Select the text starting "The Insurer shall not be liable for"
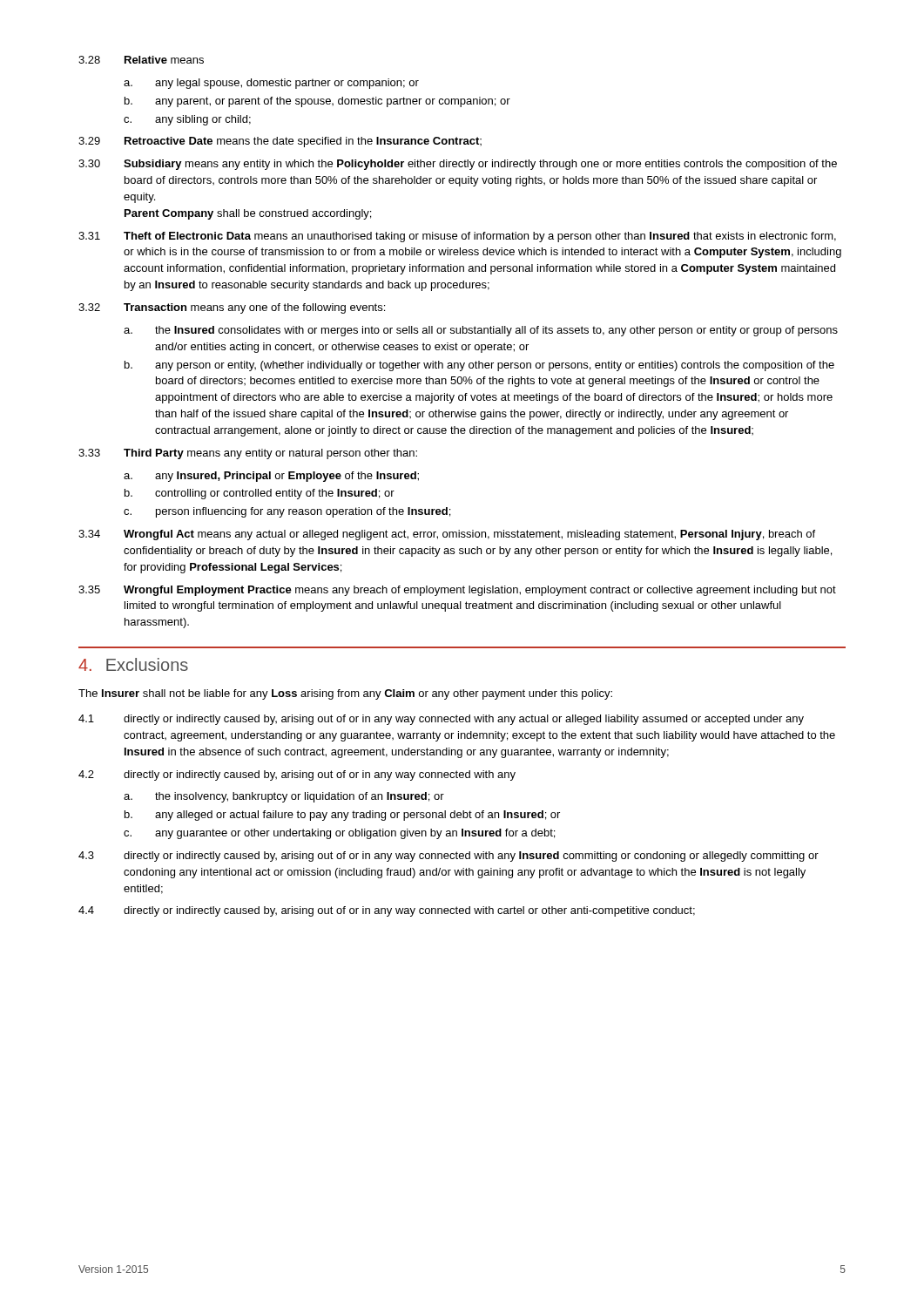 point(346,693)
